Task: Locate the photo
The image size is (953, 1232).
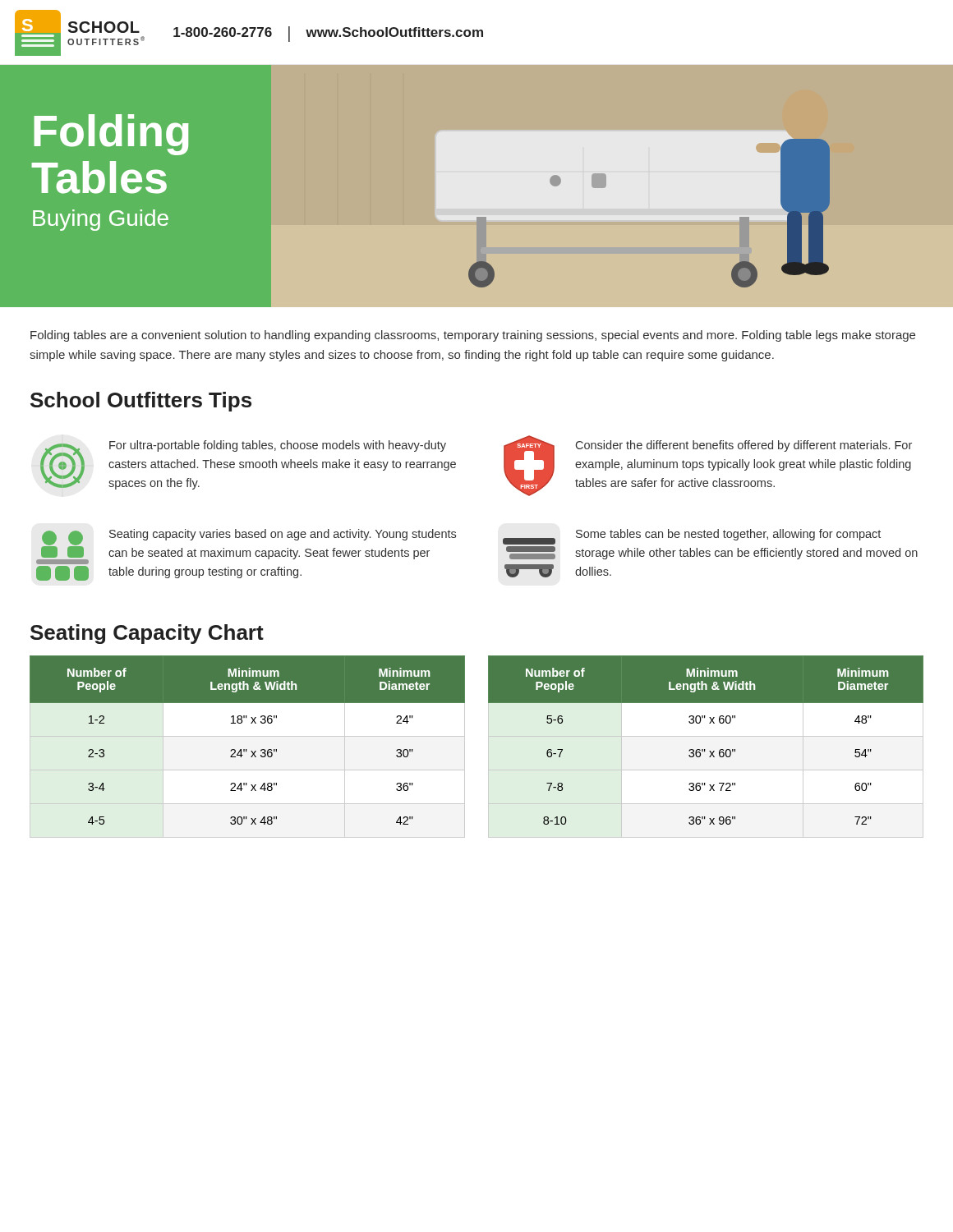Action: coord(612,186)
